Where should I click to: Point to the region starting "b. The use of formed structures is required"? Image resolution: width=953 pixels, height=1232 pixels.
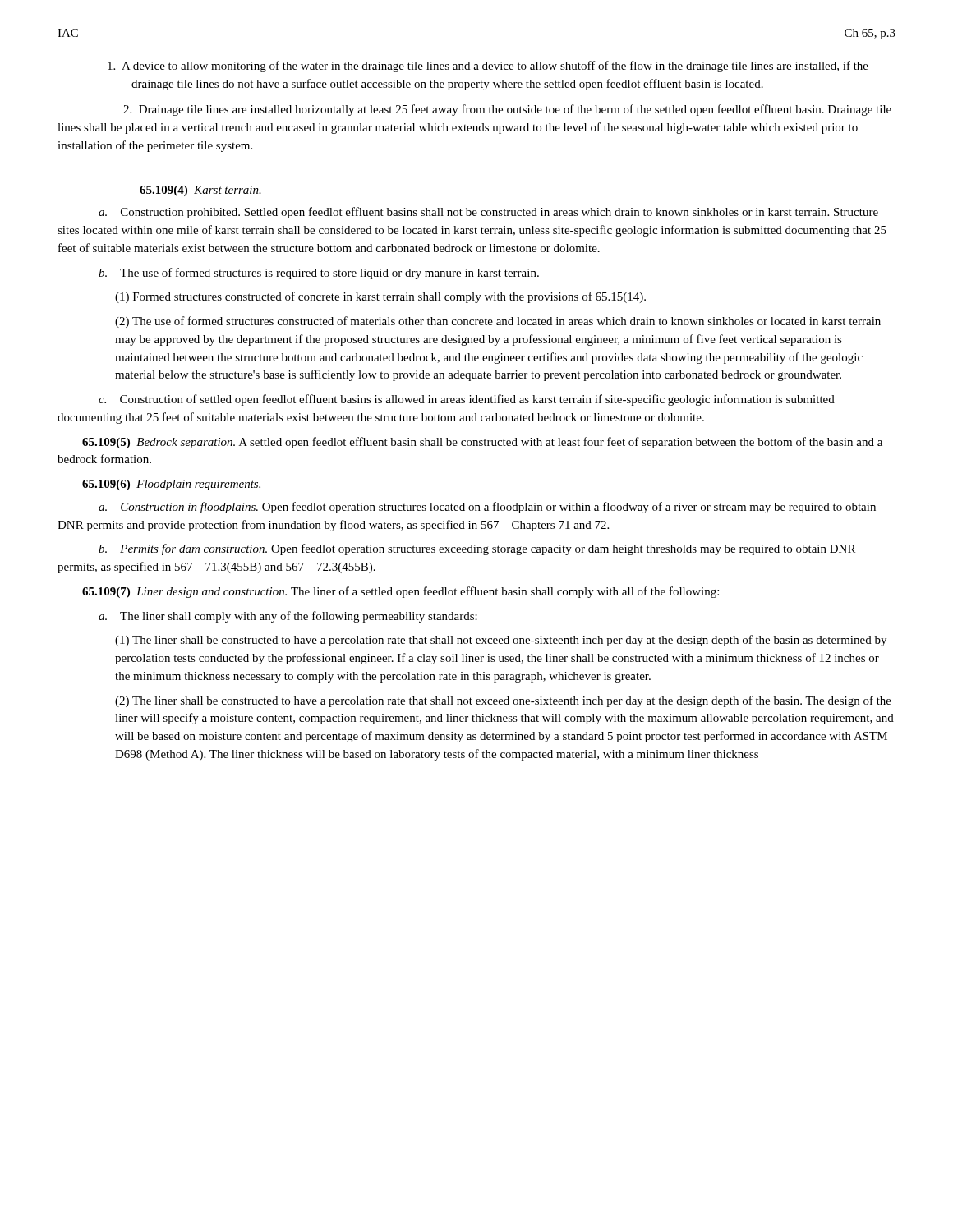pyautogui.click(x=319, y=272)
